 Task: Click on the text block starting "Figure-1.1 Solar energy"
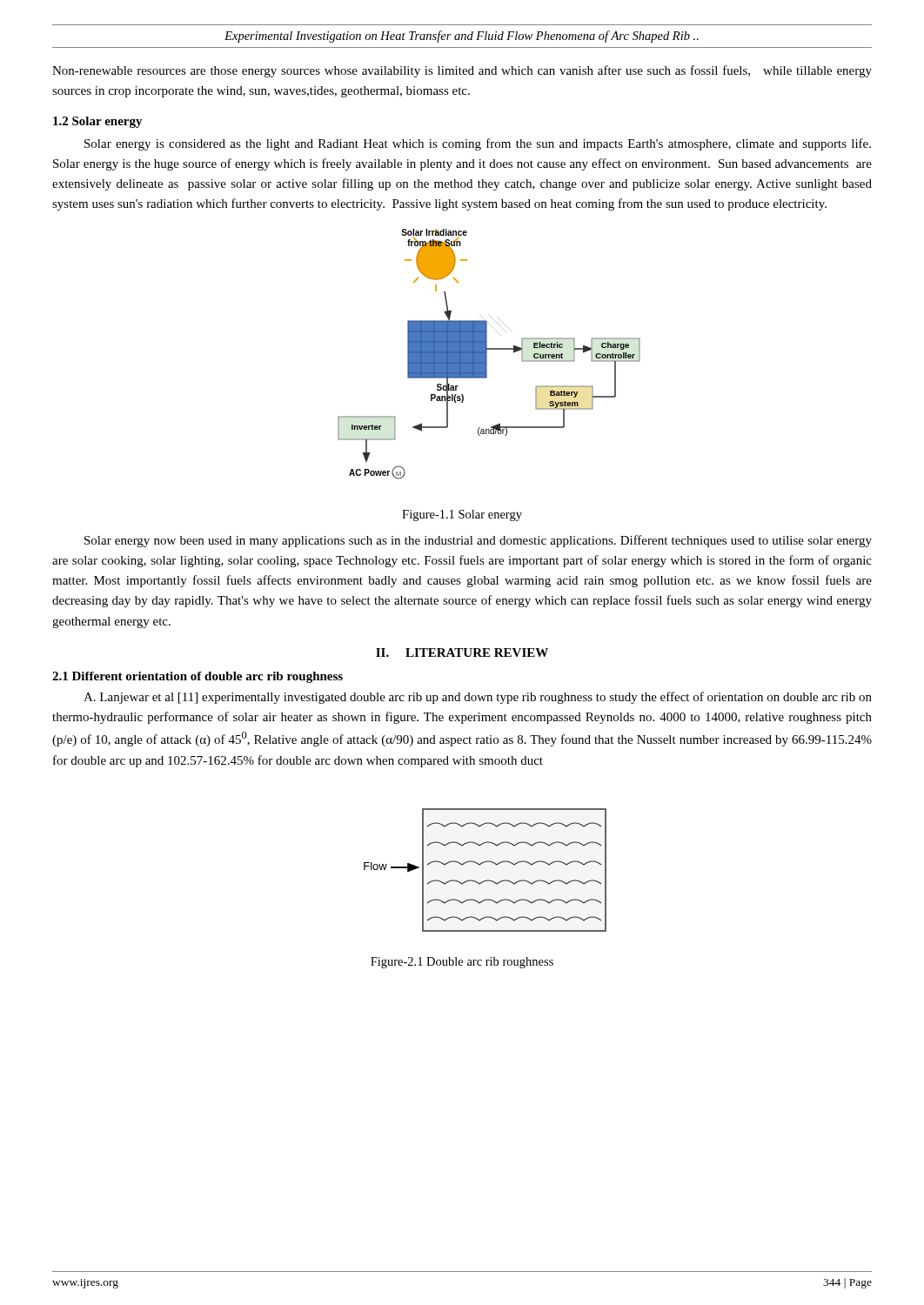click(462, 514)
